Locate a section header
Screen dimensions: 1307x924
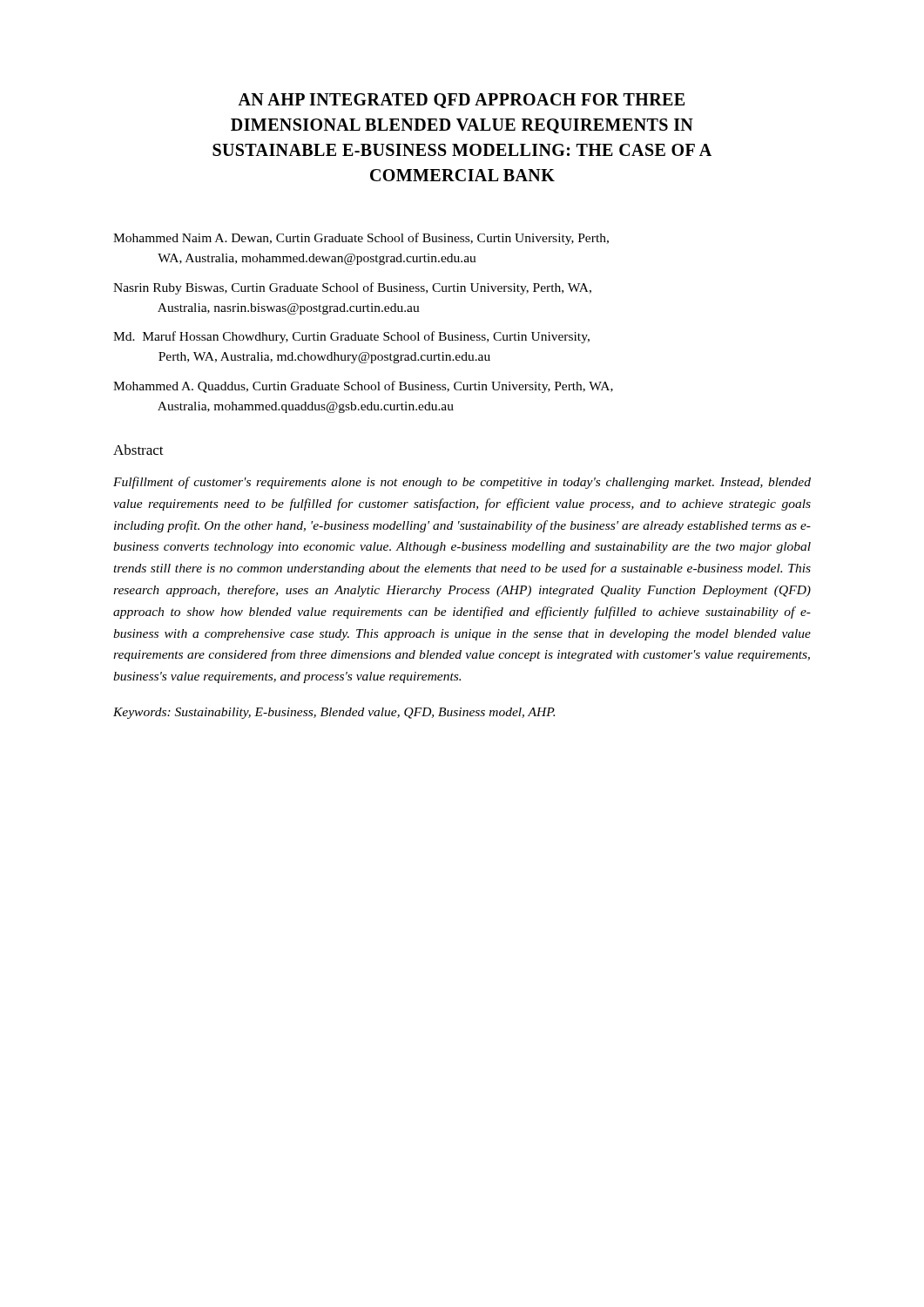click(x=138, y=450)
